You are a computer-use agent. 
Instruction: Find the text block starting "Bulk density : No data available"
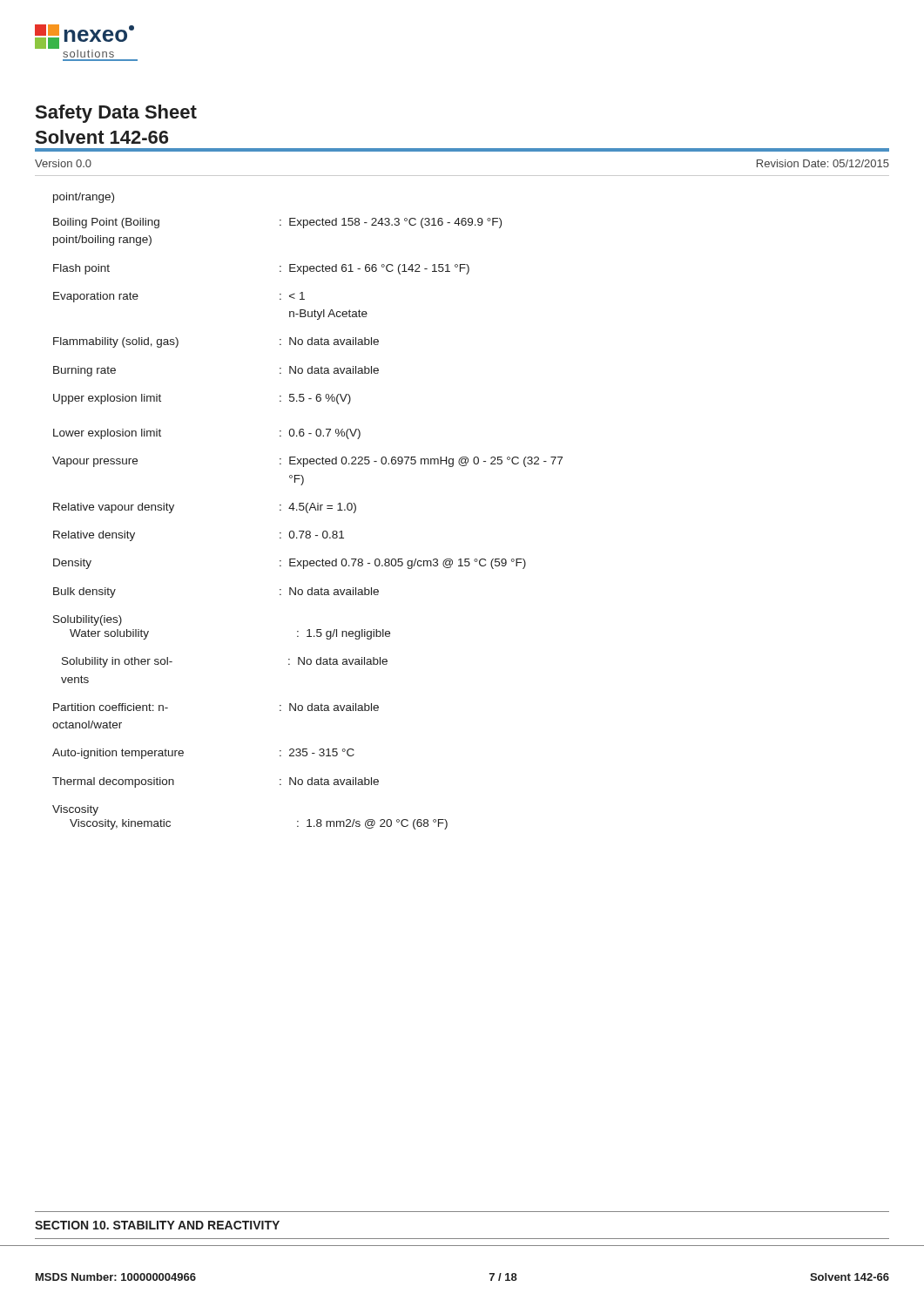81,594
